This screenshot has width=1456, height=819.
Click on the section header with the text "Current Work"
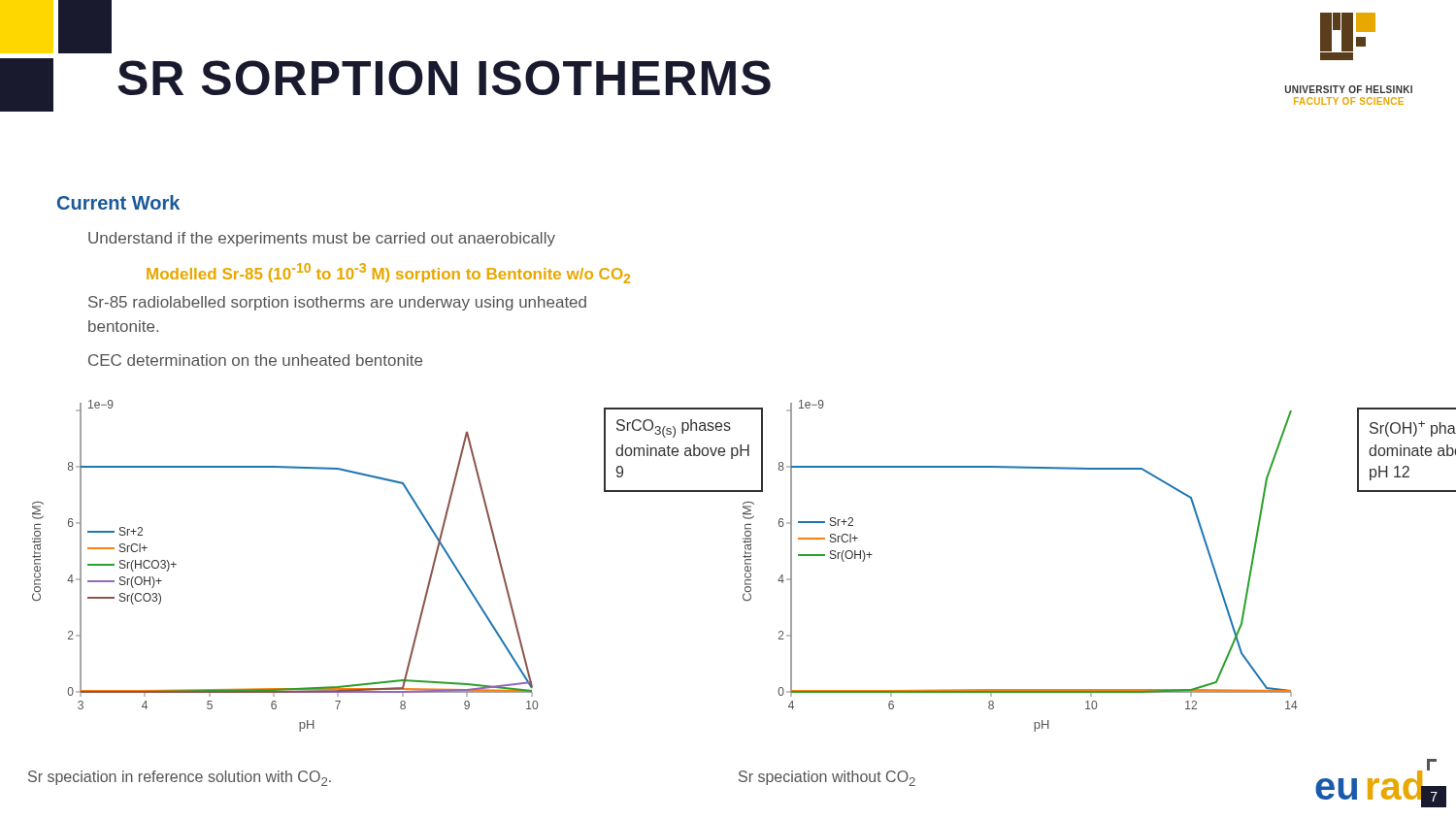click(118, 203)
